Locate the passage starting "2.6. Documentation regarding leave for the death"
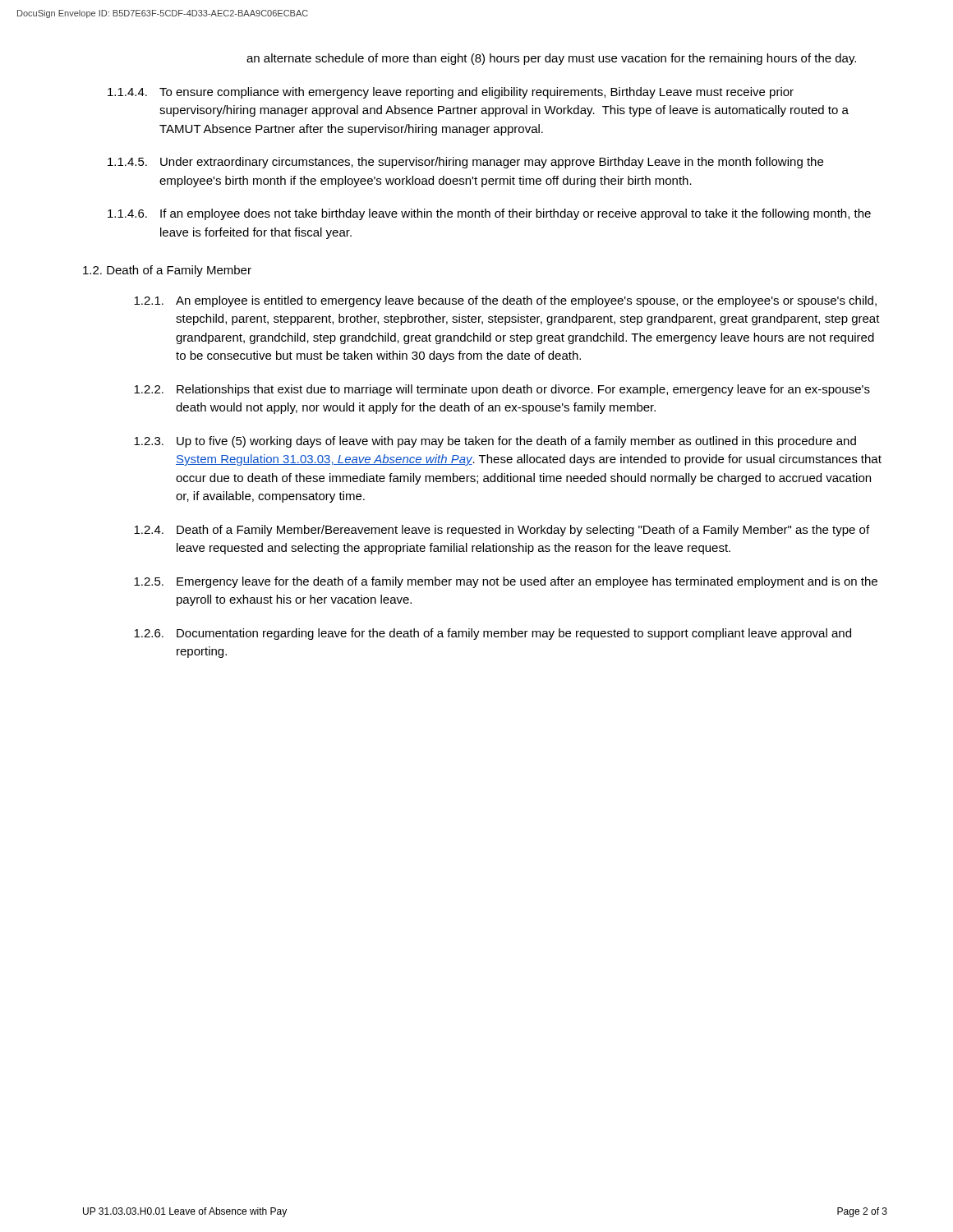Image resolution: width=953 pixels, height=1232 pixels. point(501,642)
